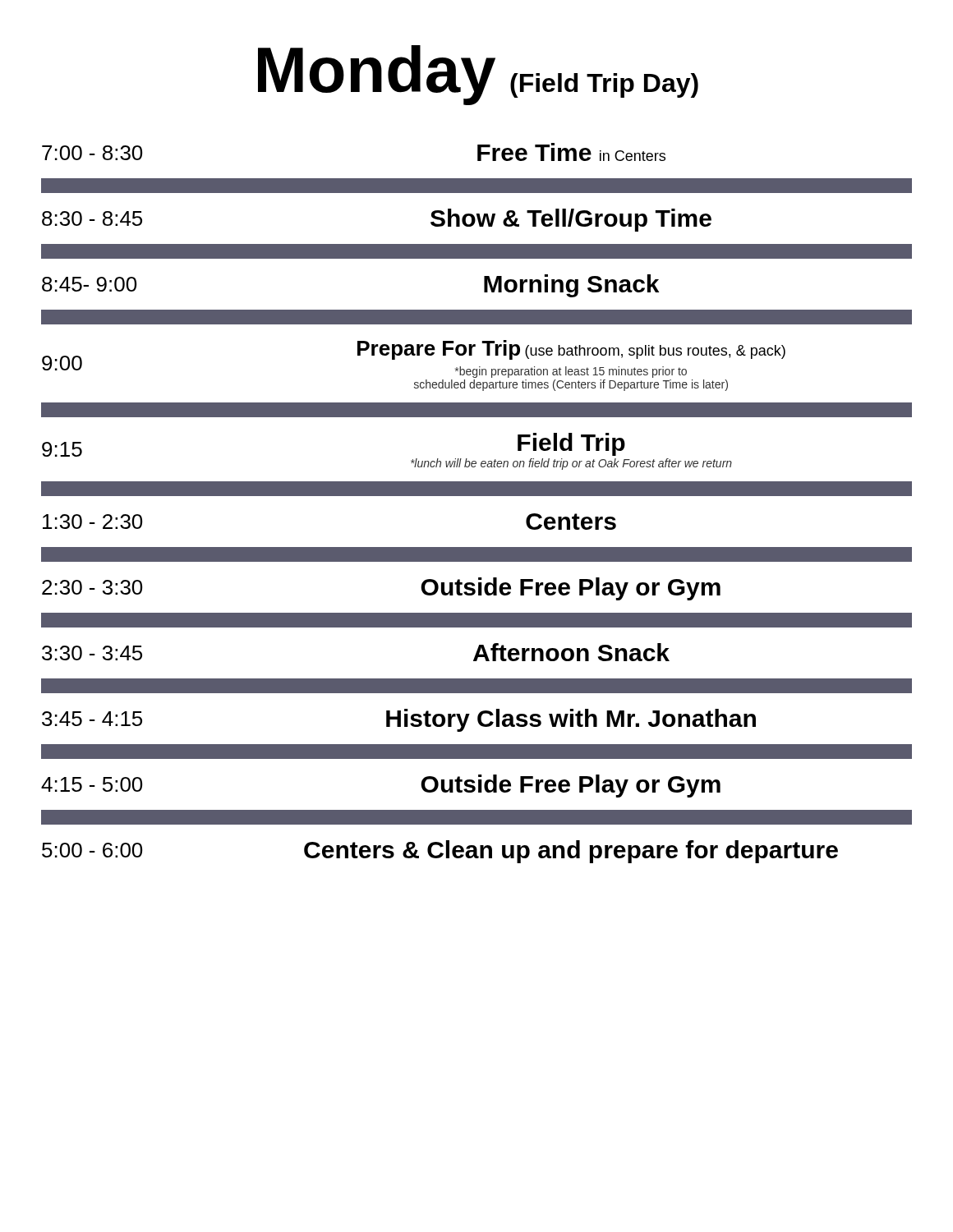Locate the list item that says "4:15 - 5:00 Outside Free Play or Gym"
The width and height of the screenshot is (953, 1232).
click(476, 784)
